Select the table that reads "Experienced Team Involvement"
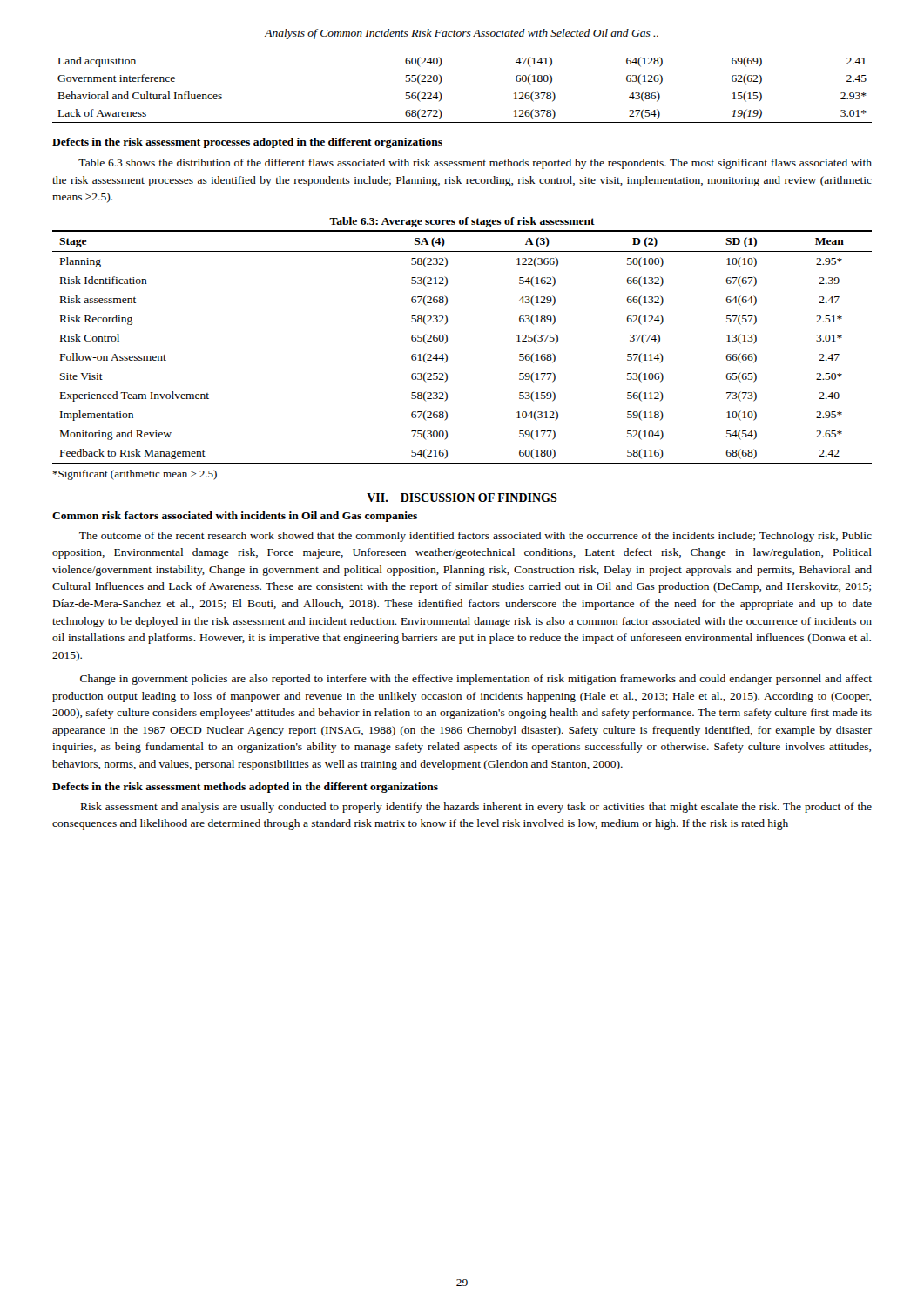The height and width of the screenshot is (1307, 924). tap(462, 347)
